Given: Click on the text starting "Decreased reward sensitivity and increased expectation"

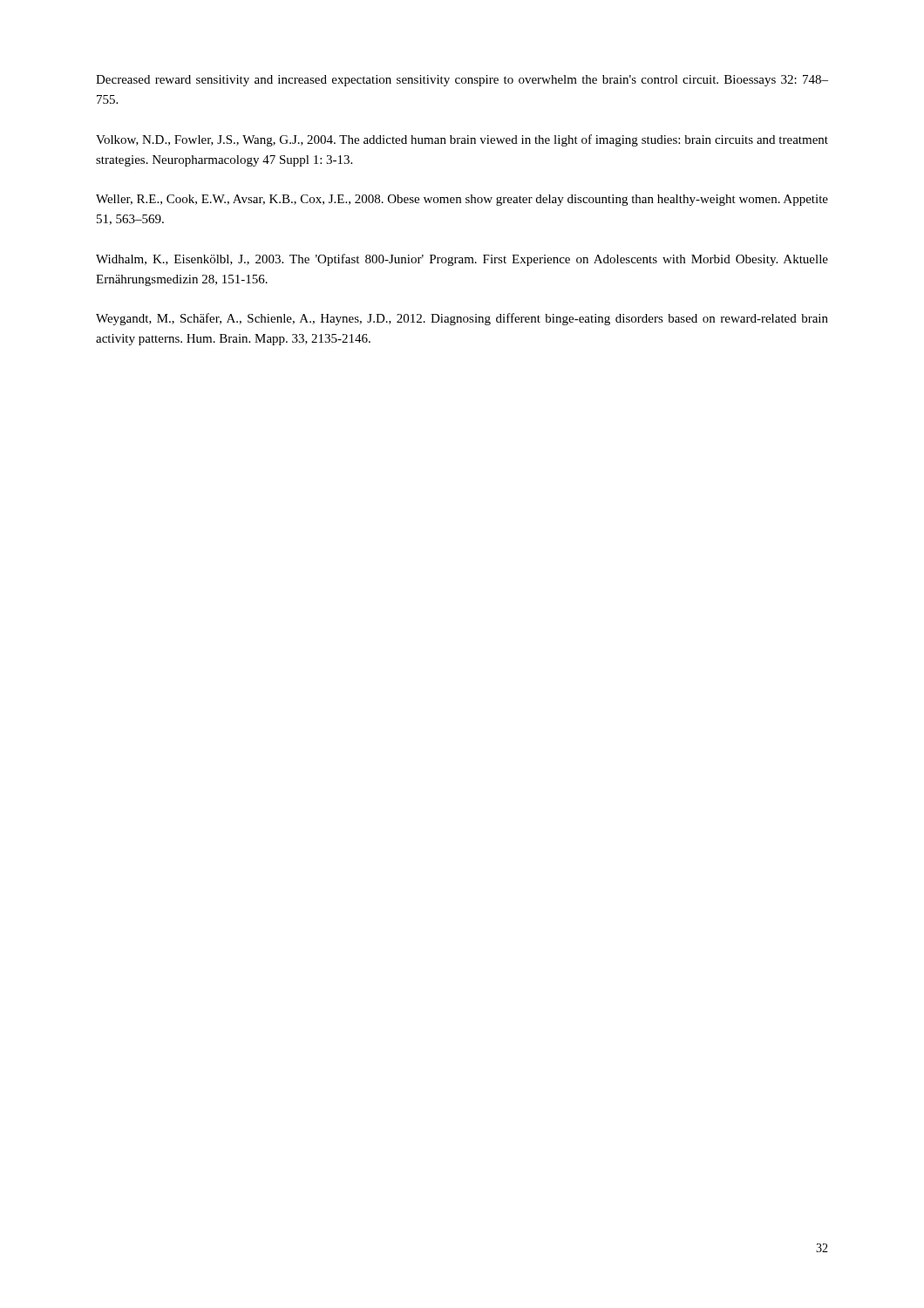Looking at the screenshot, I should pos(462,89).
